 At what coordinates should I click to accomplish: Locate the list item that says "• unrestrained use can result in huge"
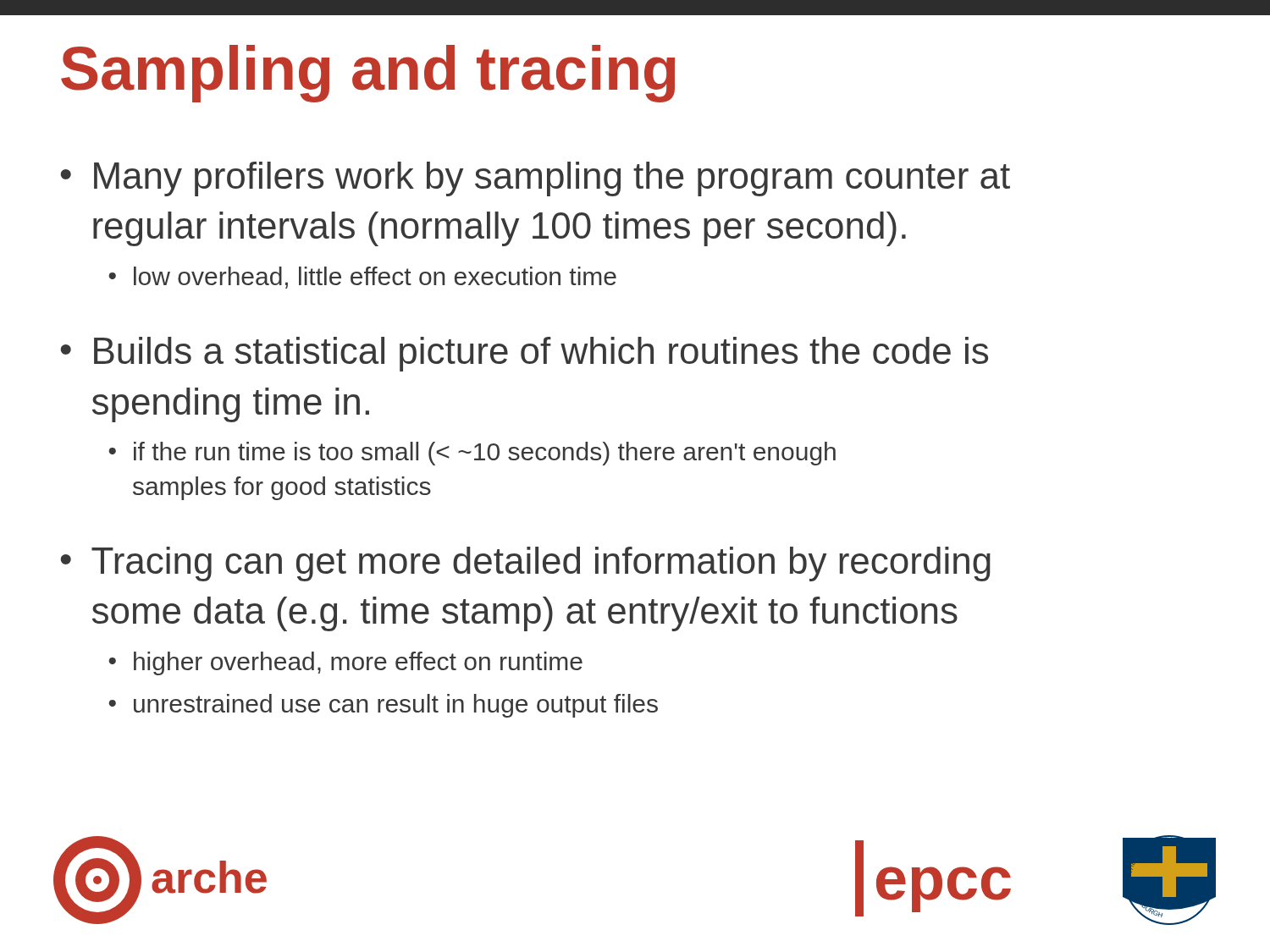383,705
